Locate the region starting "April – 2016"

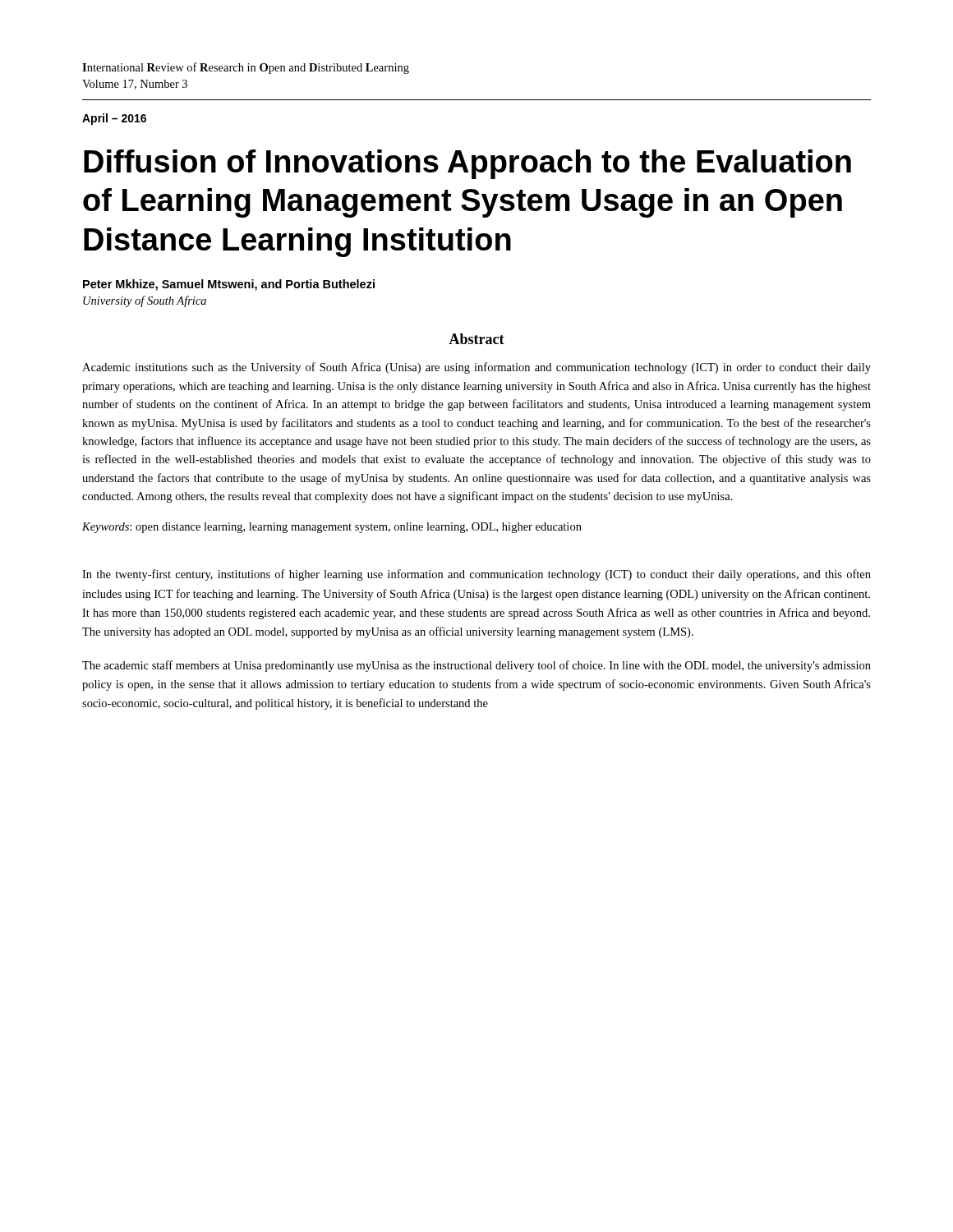pyautogui.click(x=114, y=118)
